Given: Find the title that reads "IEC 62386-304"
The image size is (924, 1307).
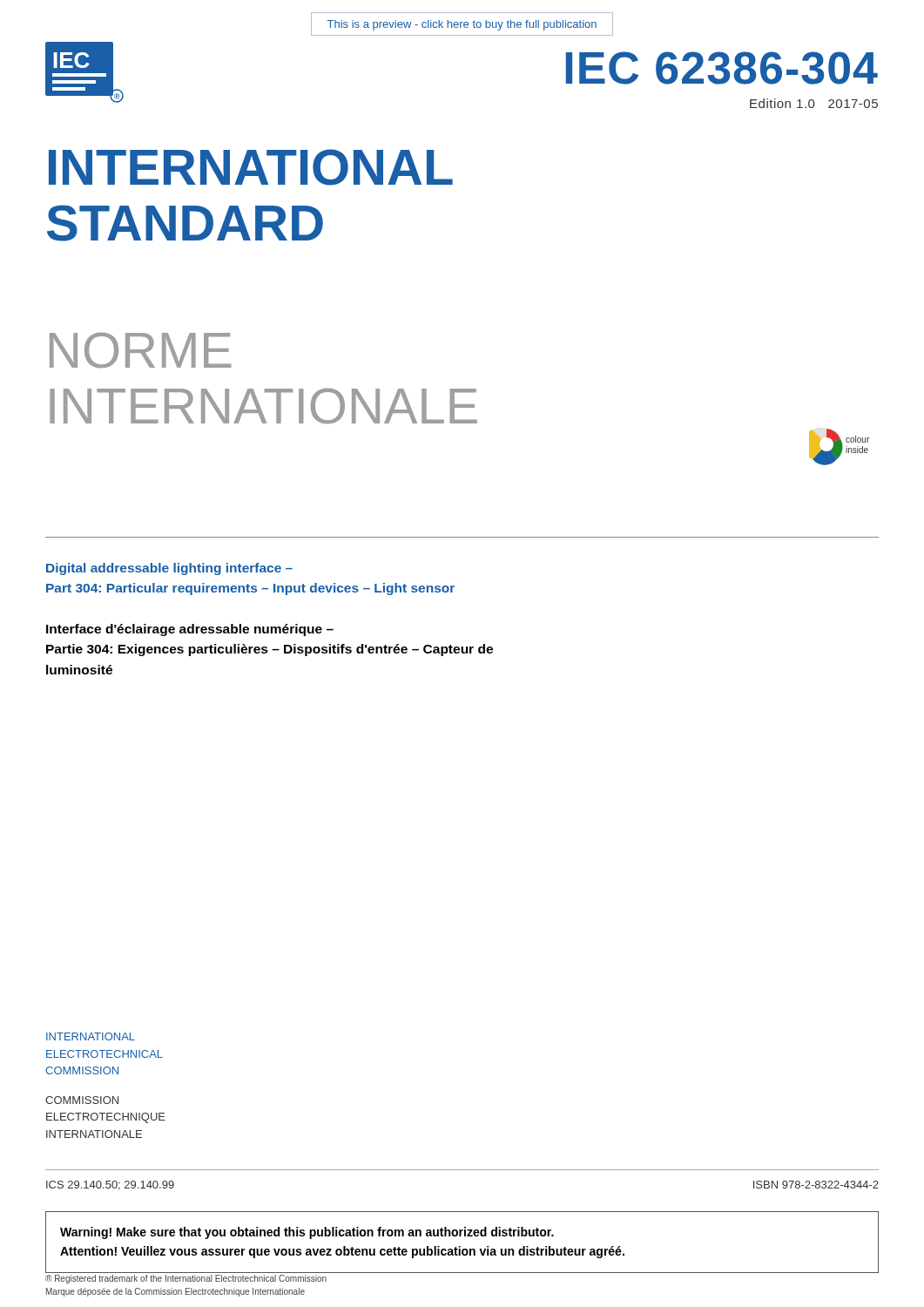Looking at the screenshot, I should pos(721,68).
